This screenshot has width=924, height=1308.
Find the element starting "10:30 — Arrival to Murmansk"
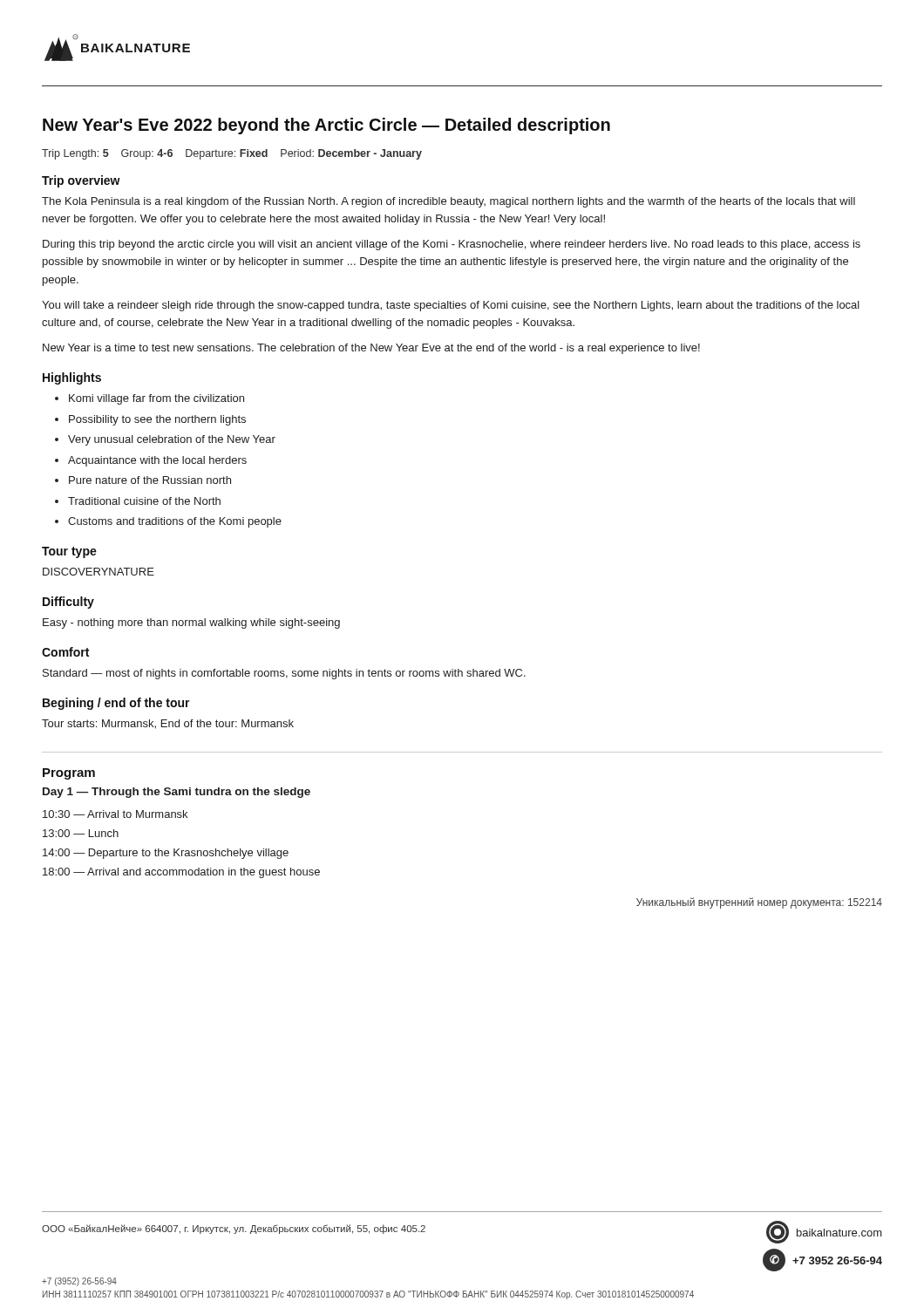(x=115, y=814)
